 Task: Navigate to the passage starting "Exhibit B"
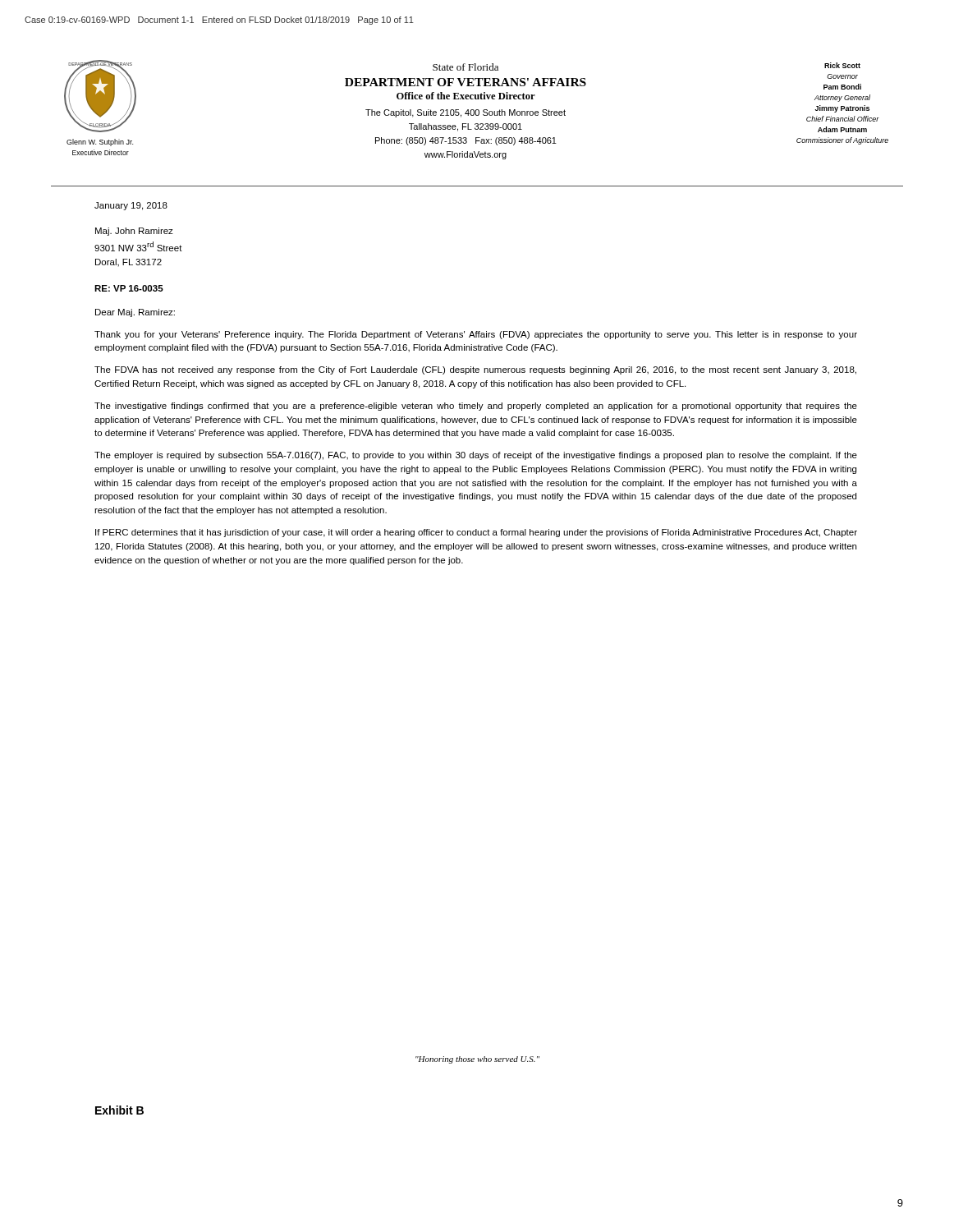click(x=119, y=1110)
